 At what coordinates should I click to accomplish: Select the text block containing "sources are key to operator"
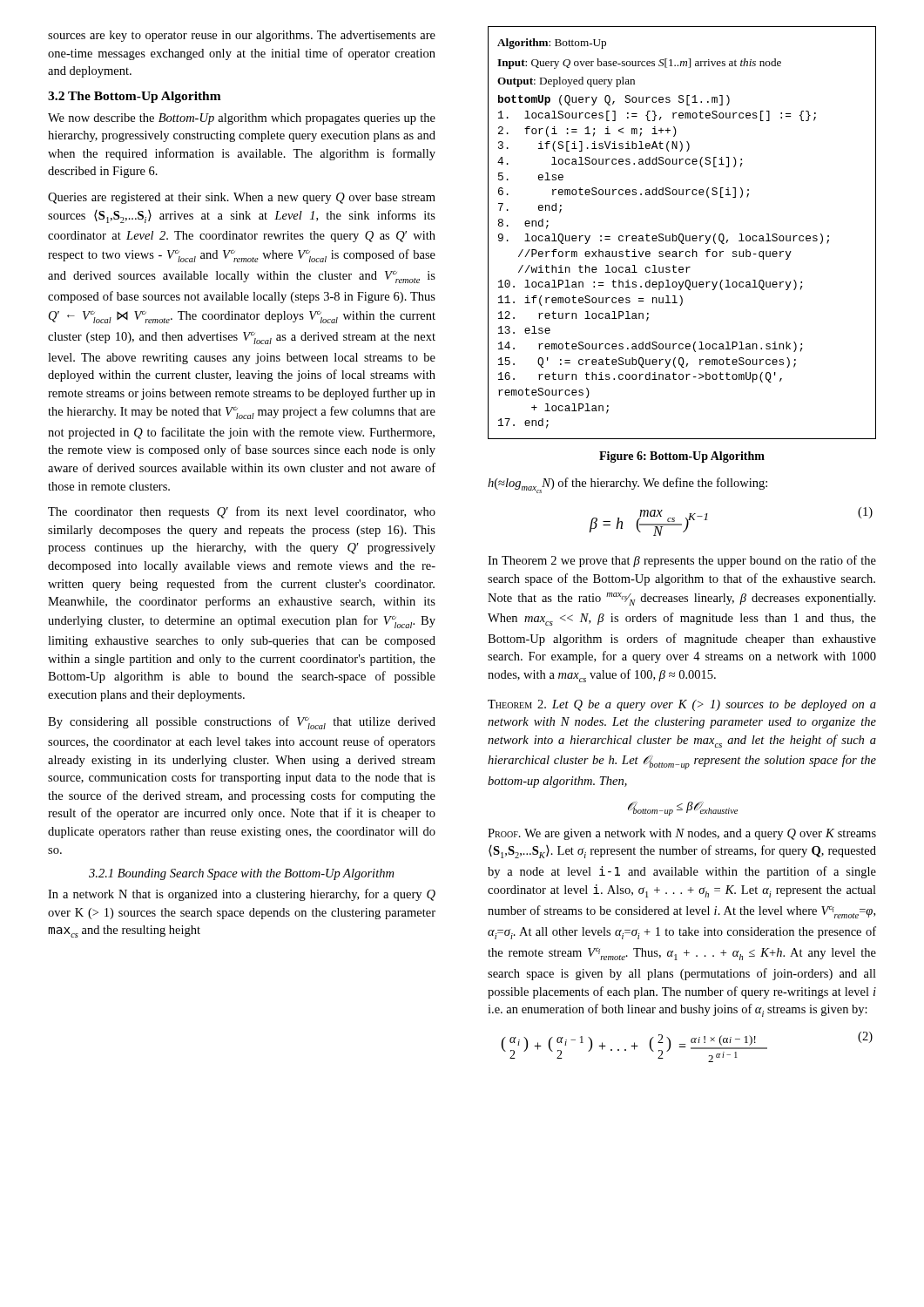[x=242, y=53]
